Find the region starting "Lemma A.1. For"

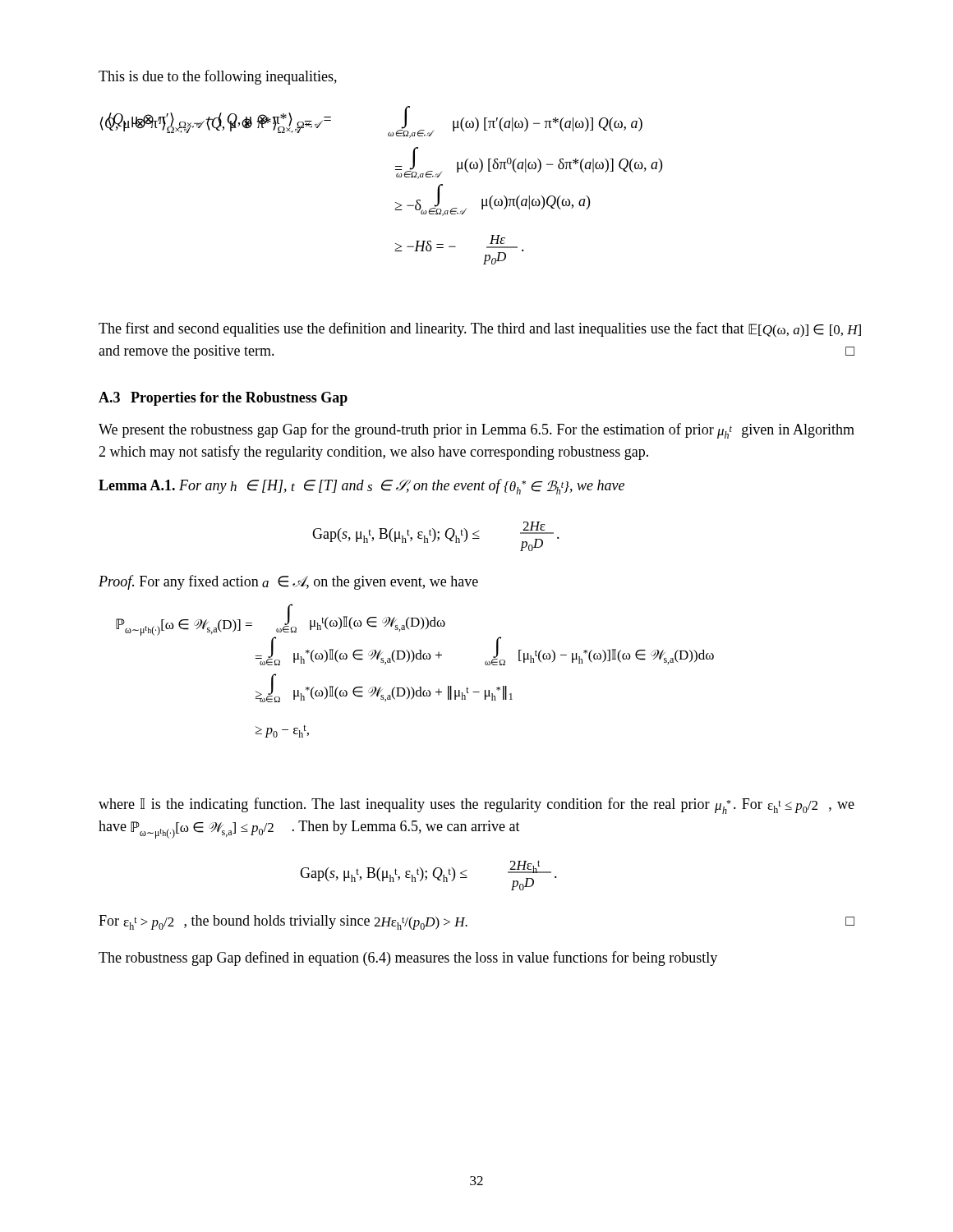(362, 487)
